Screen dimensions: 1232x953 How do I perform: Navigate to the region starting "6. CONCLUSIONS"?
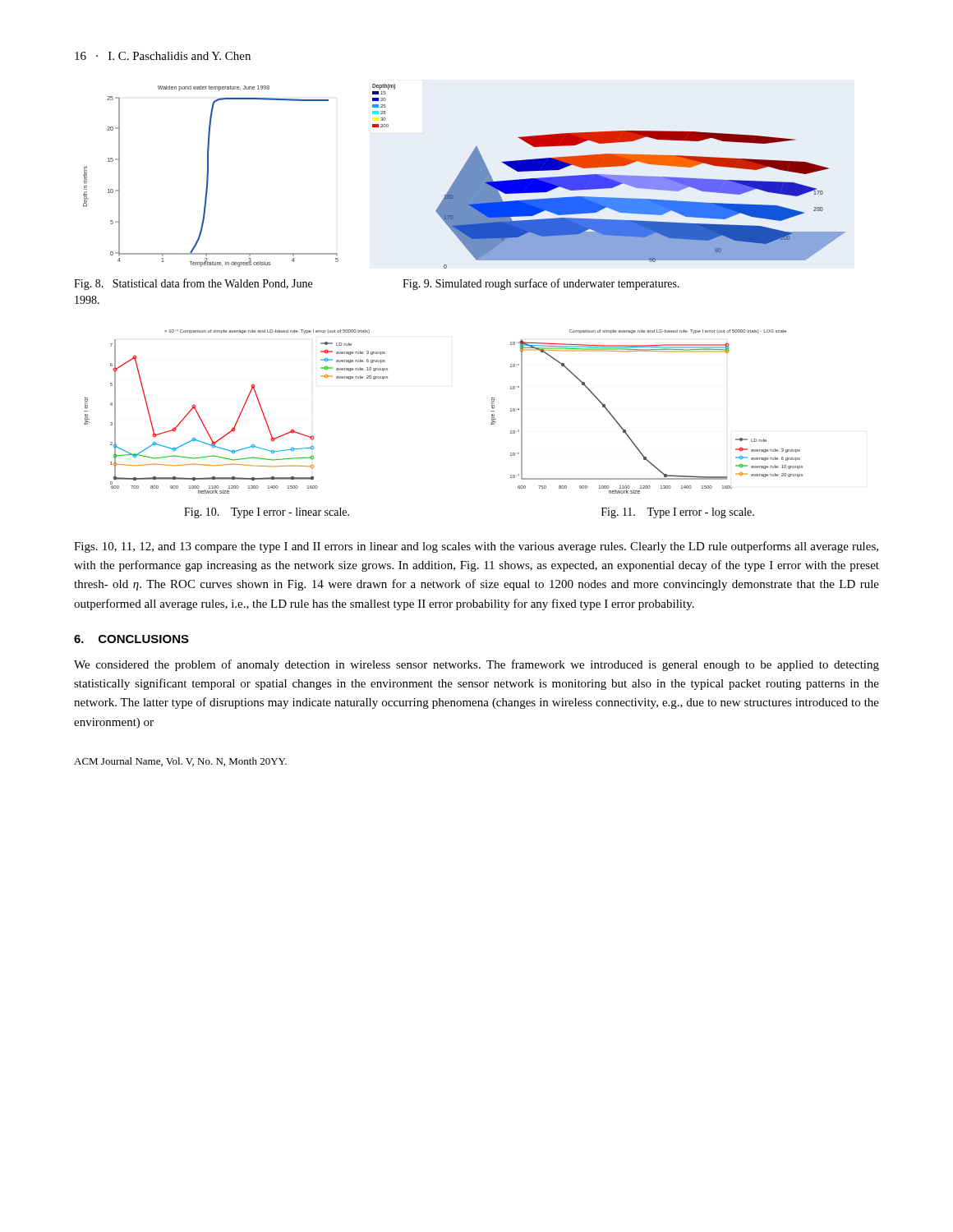[131, 638]
